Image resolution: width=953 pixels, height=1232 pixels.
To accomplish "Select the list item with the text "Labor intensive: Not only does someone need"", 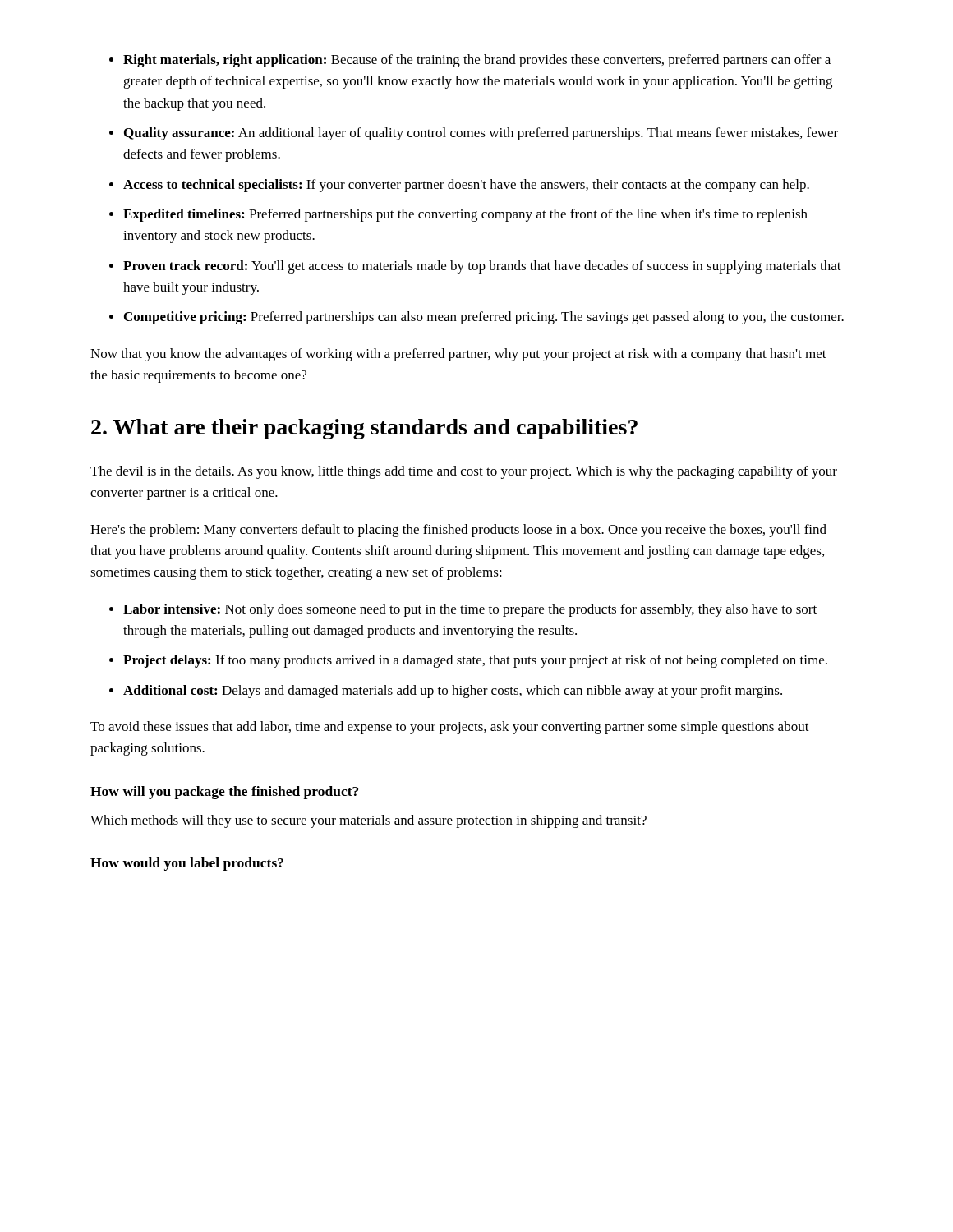I will (x=470, y=619).
